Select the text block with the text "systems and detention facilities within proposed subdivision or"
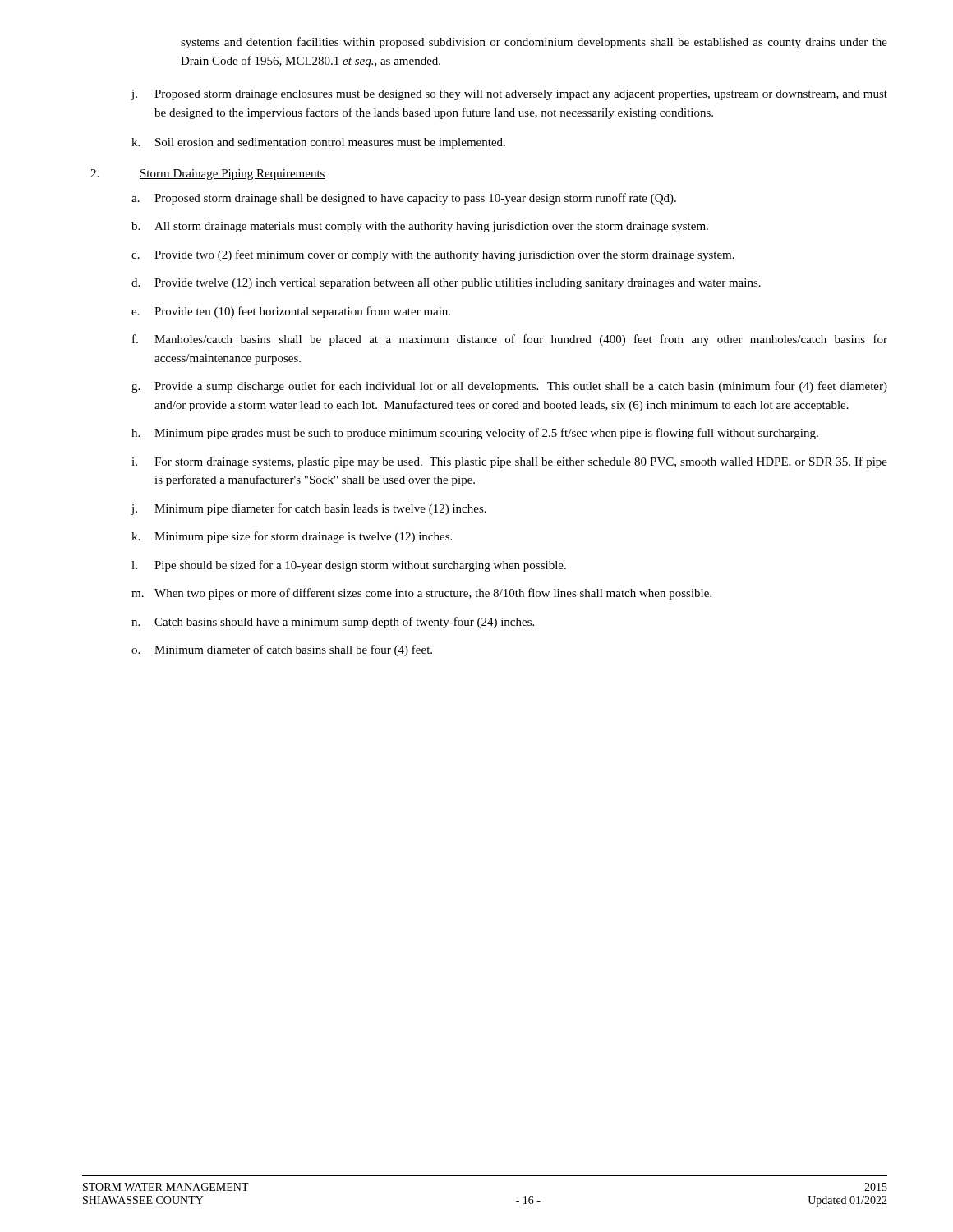 534,51
